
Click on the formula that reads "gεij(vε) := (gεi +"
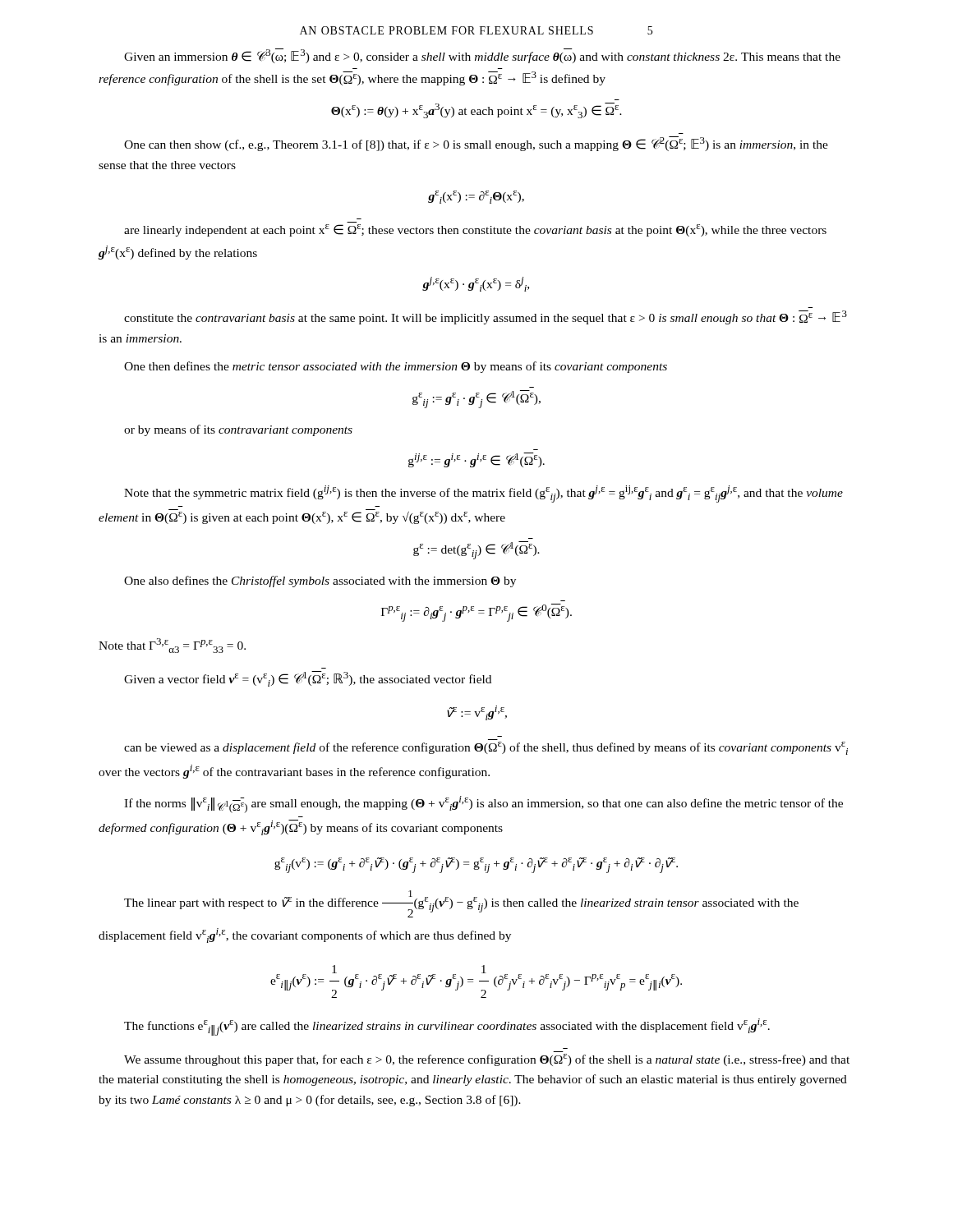click(476, 863)
